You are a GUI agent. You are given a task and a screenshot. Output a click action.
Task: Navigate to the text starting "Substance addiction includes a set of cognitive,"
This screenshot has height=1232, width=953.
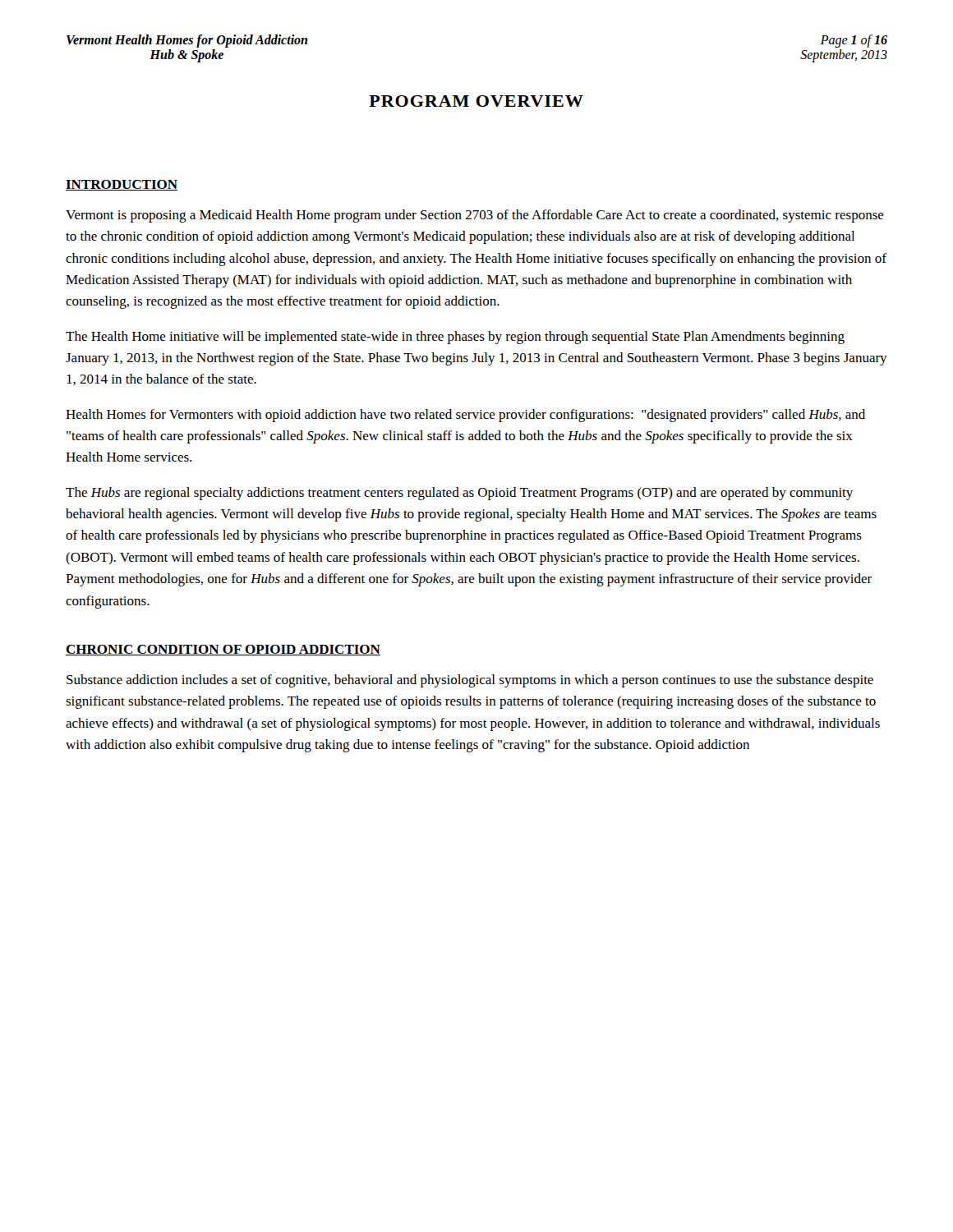(x=473, y=712)
